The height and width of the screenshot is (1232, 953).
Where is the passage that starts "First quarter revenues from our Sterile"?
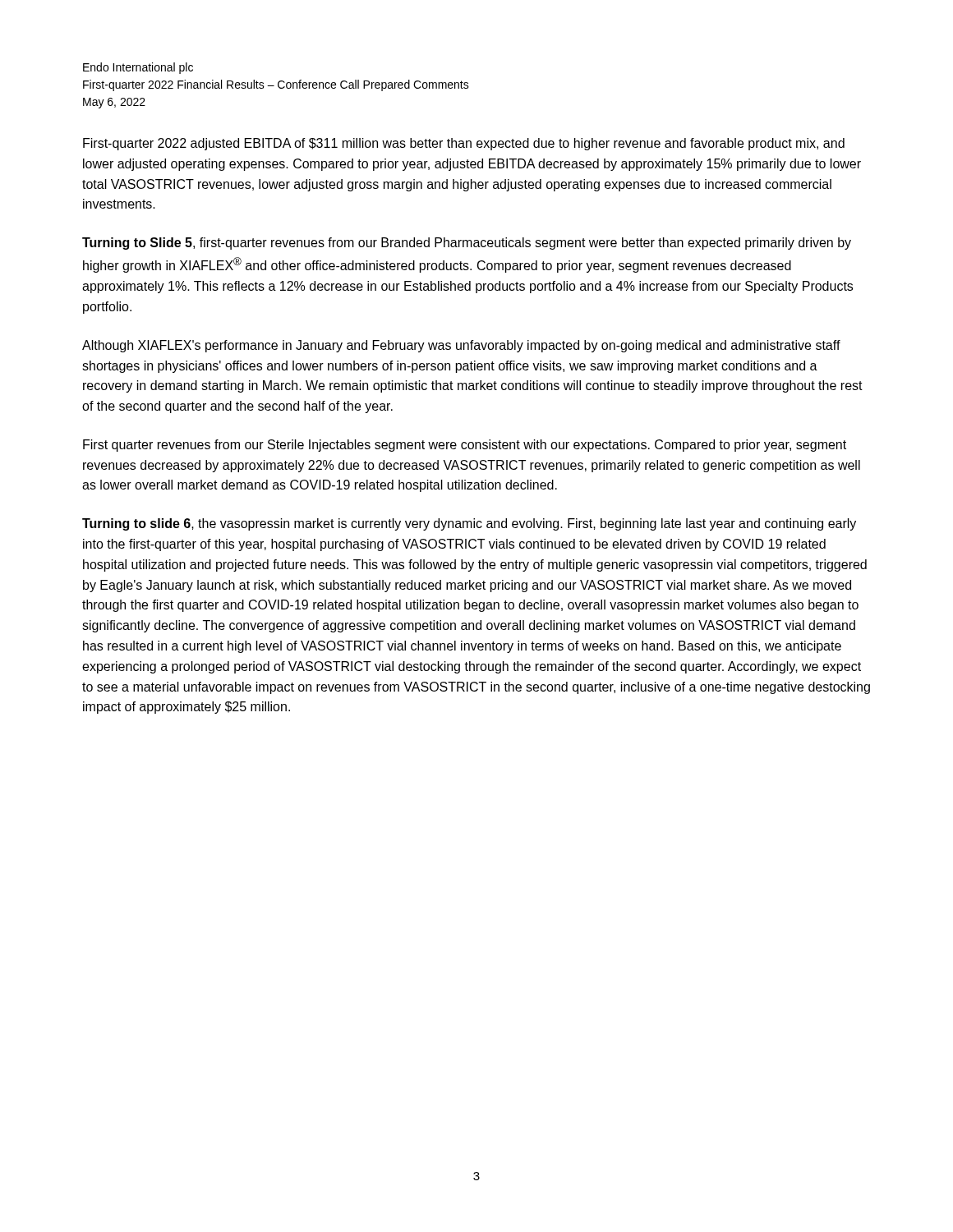point(471,465)
